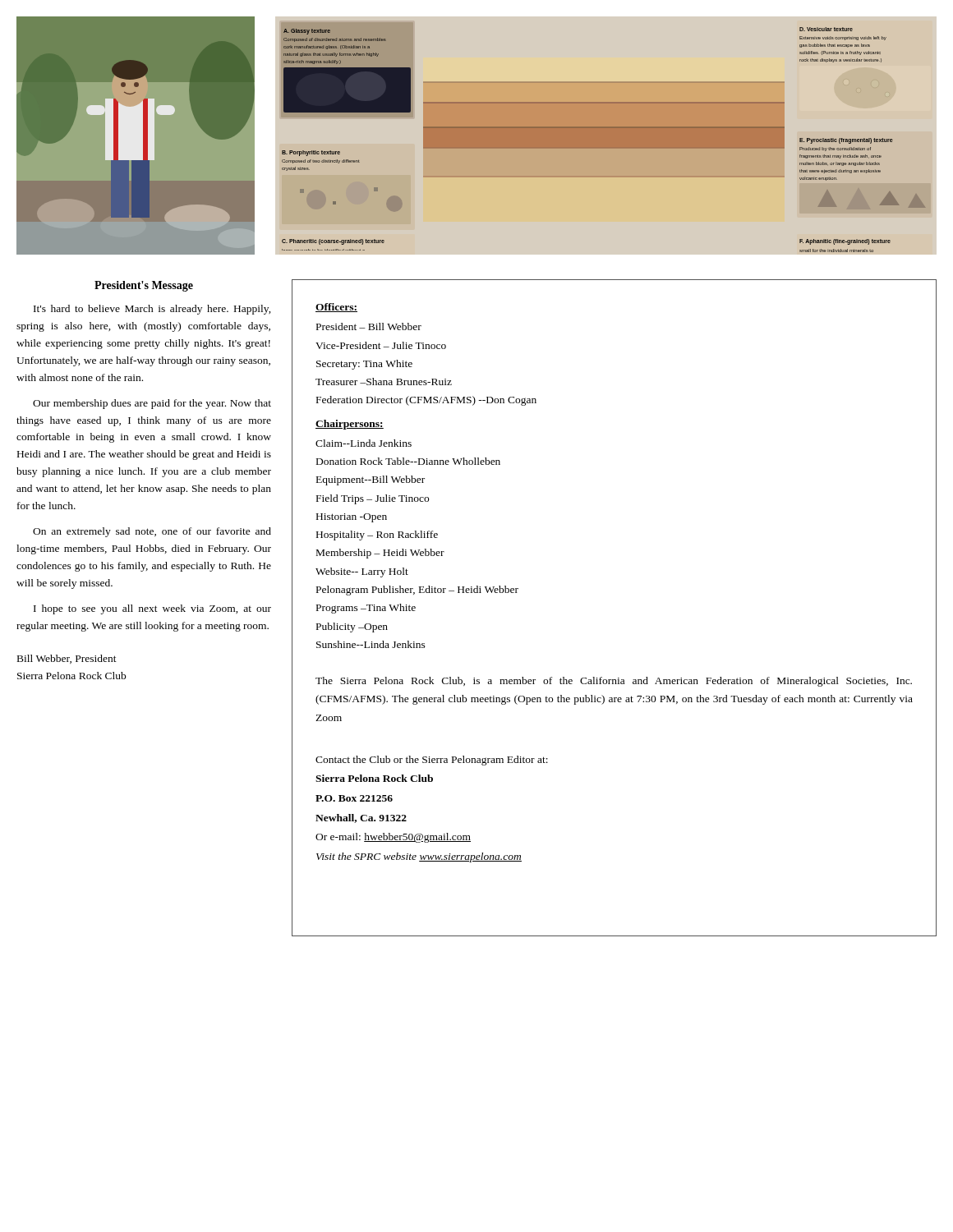Locate the block starting "It's hard to believe March is already"
Screen dimensions: 1232x953
(144, 468)
